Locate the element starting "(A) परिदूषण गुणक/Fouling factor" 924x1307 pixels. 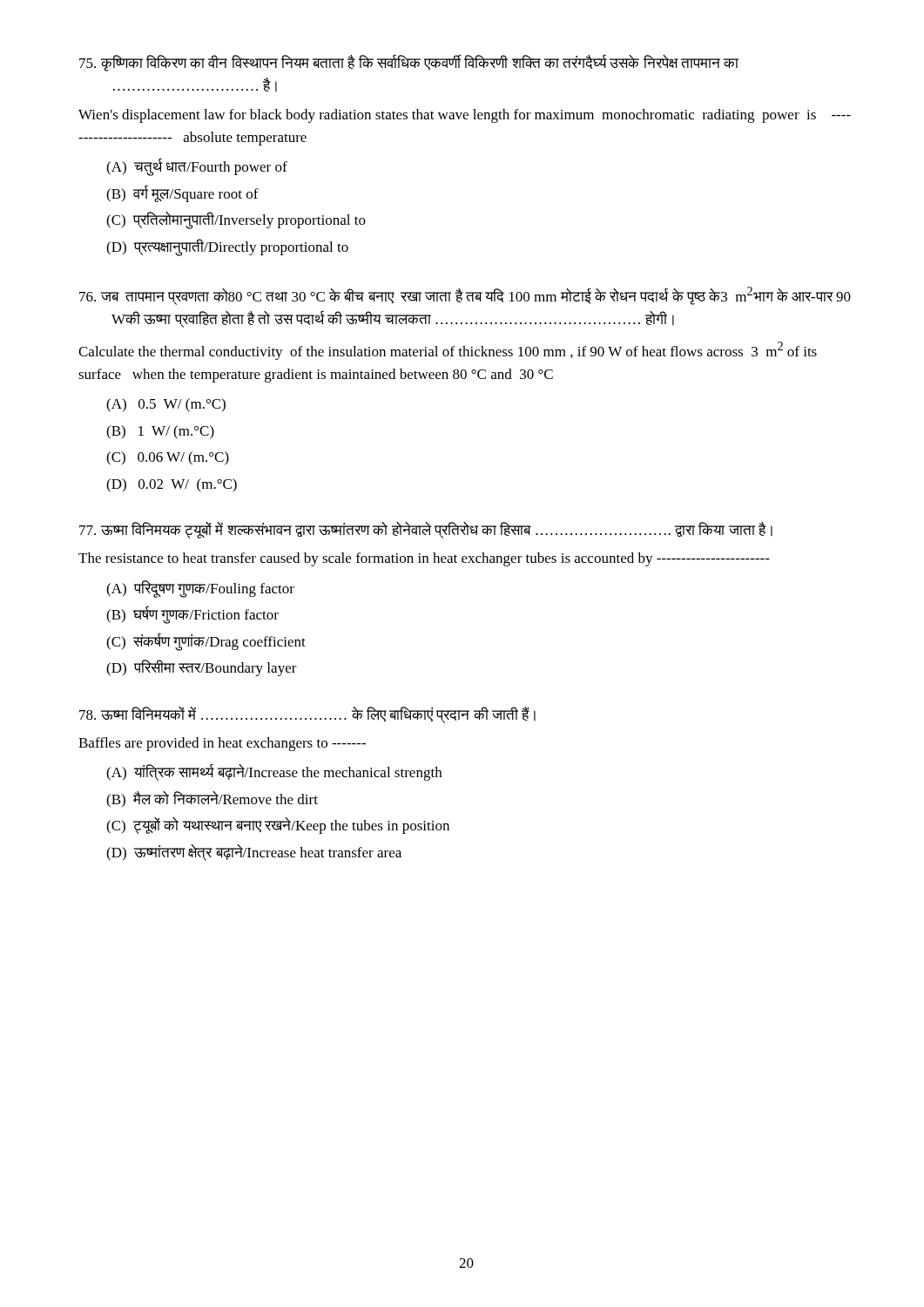pos(200,588)
